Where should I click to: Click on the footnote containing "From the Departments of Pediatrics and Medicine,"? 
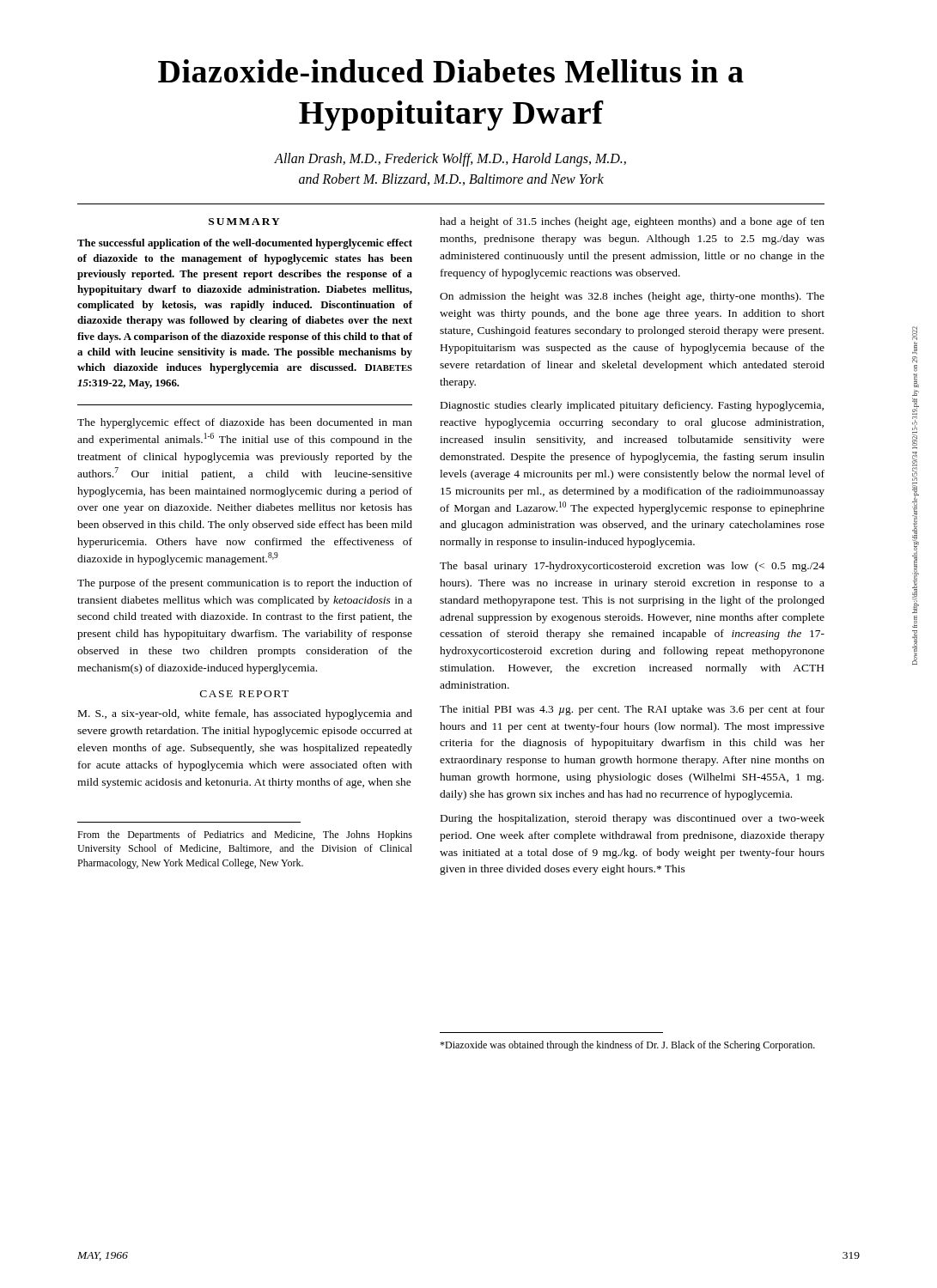[245, 849]
